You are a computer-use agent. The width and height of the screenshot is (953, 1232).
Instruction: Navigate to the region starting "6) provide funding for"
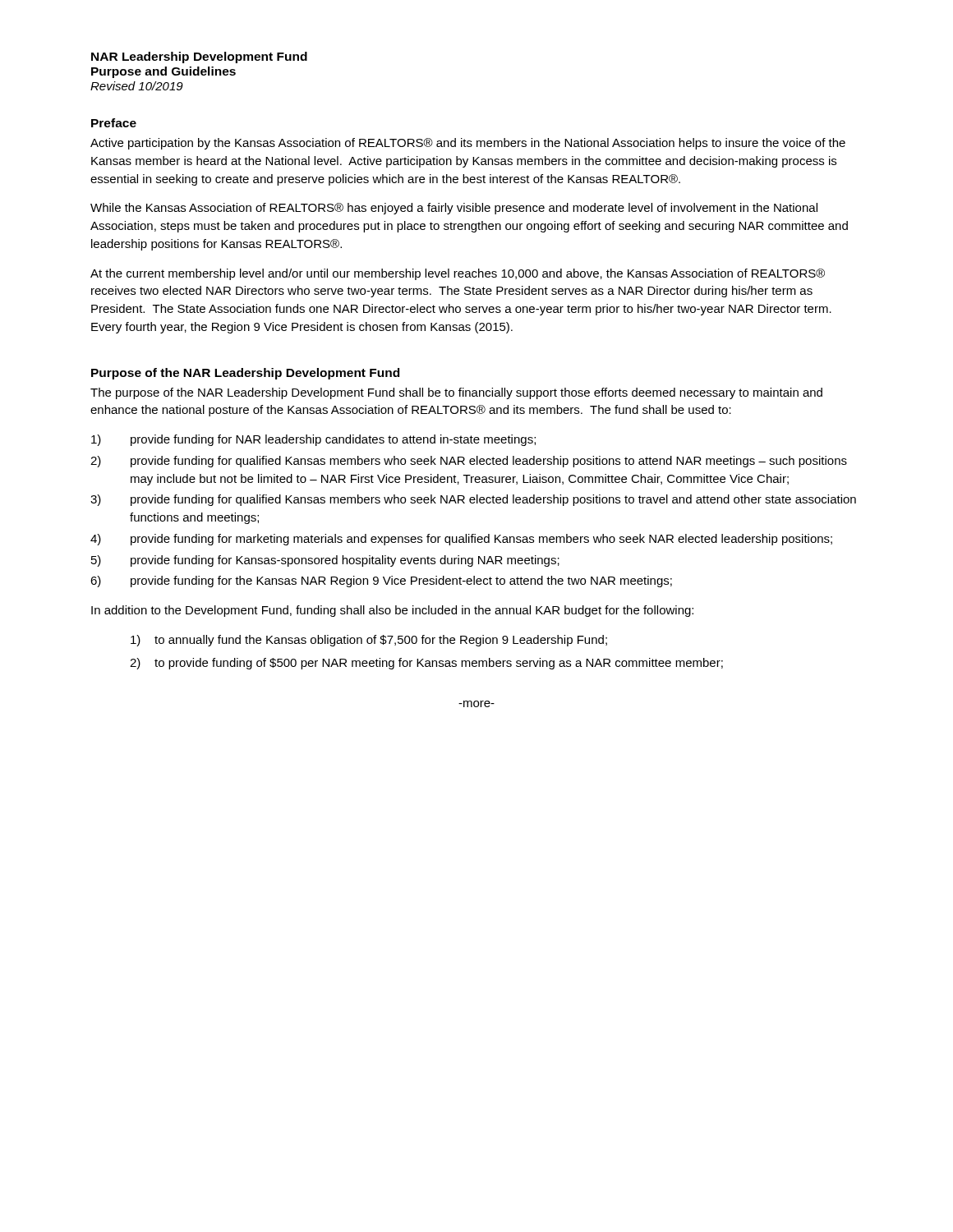pyautogui.click(x=476, y=581)
